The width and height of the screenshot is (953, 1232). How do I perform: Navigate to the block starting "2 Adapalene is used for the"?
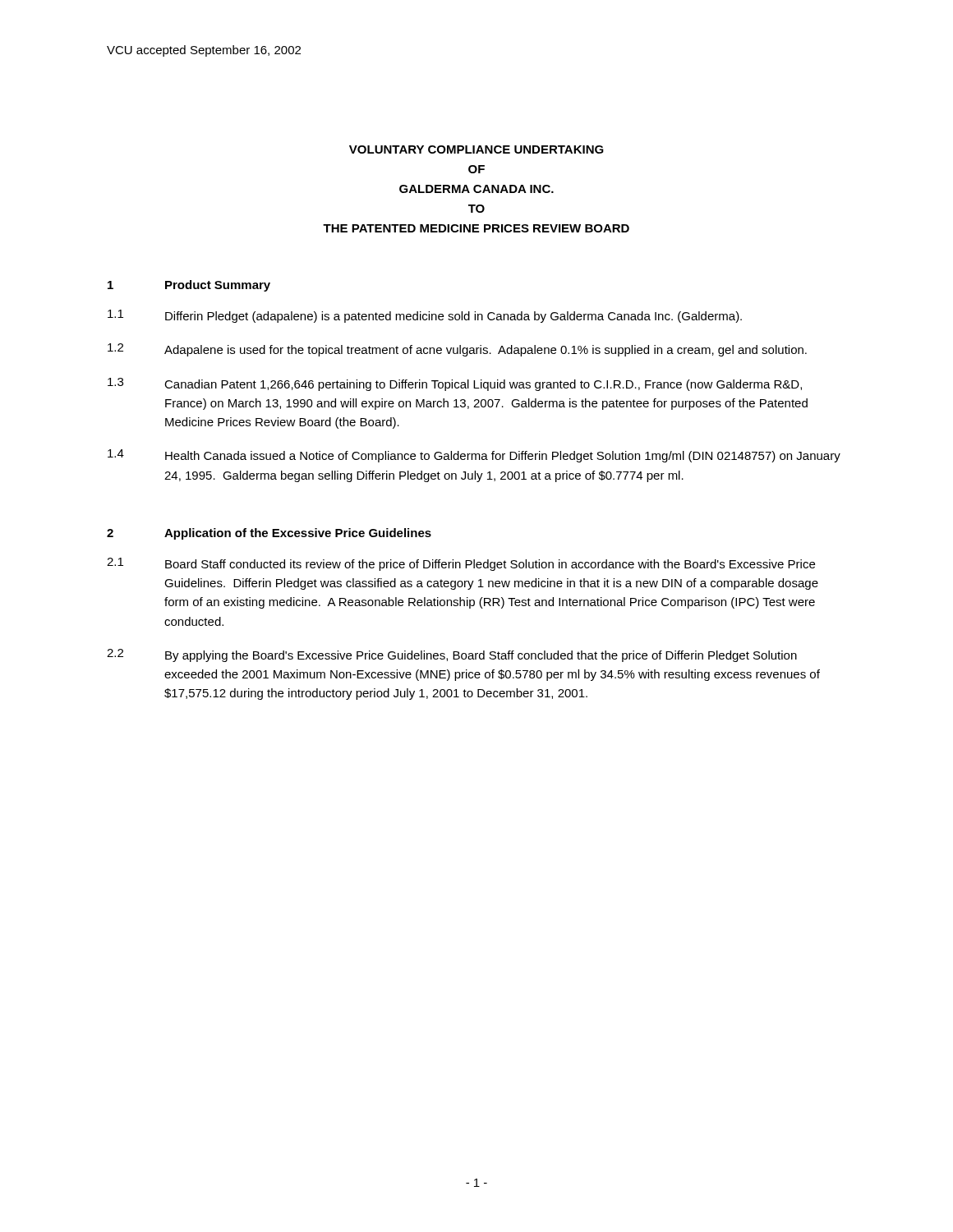pos(476,350)
